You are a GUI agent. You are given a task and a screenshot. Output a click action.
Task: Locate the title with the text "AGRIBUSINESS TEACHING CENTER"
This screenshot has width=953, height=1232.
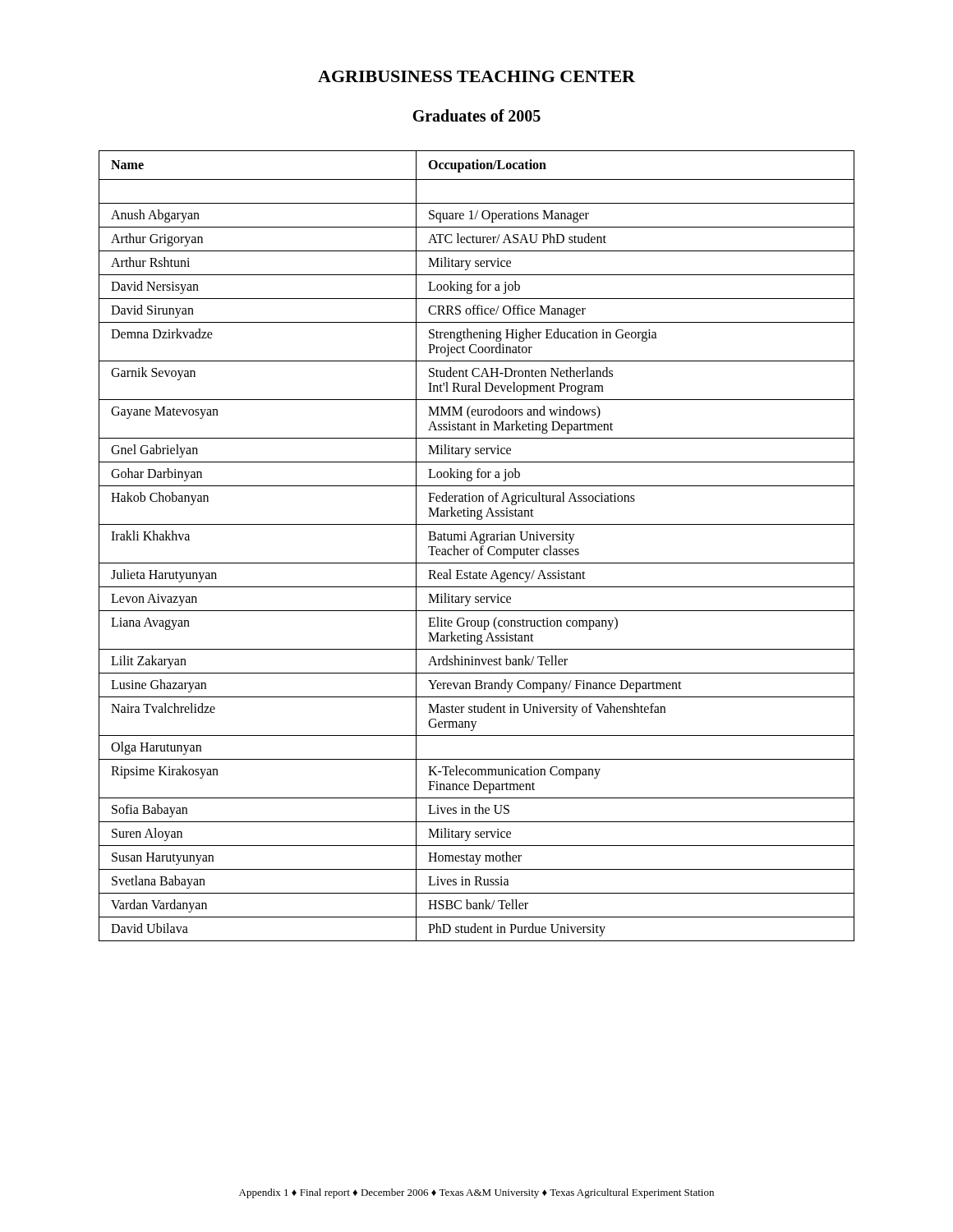point(476,76)
